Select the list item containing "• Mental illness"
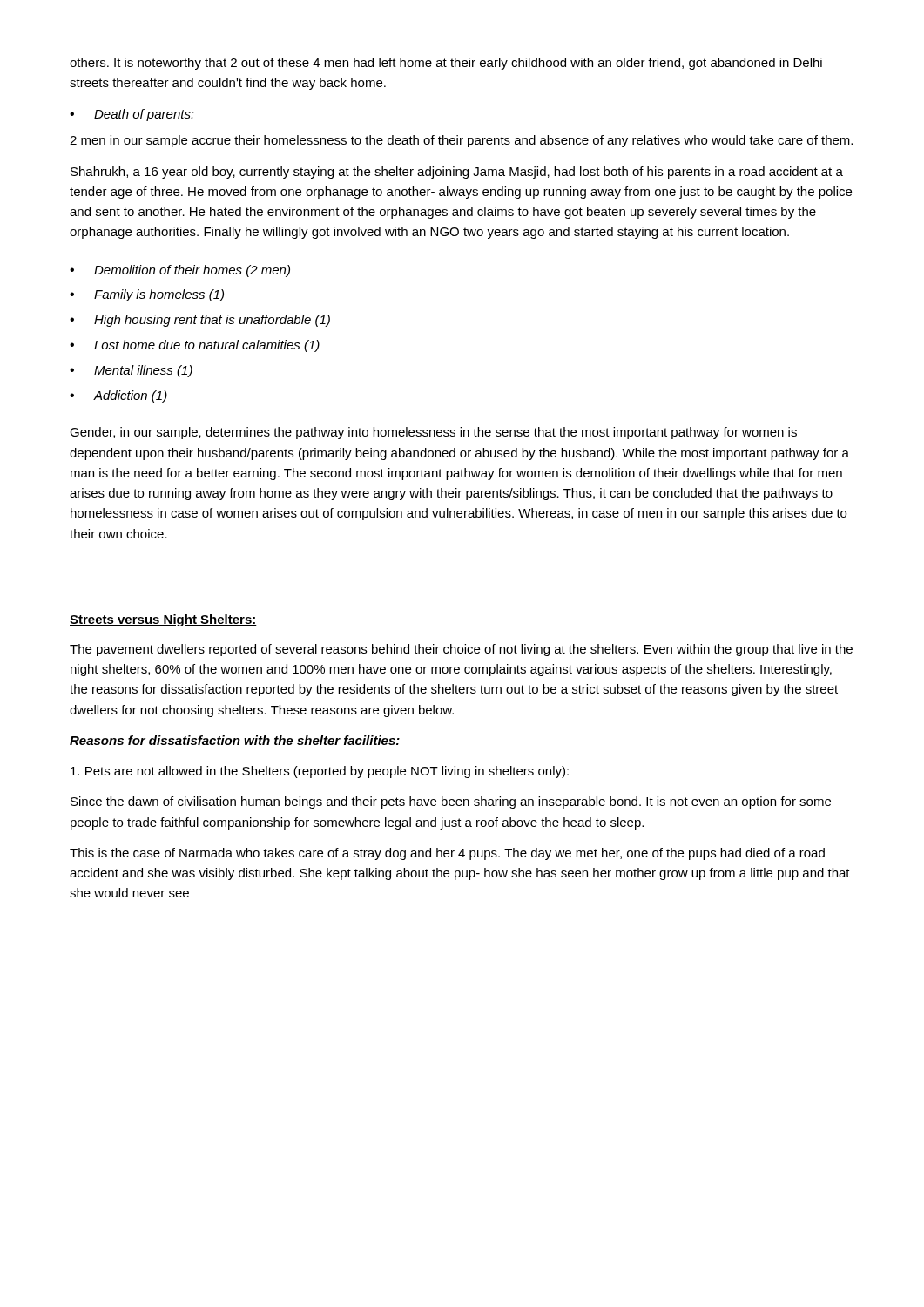 [x=131, y=370]
